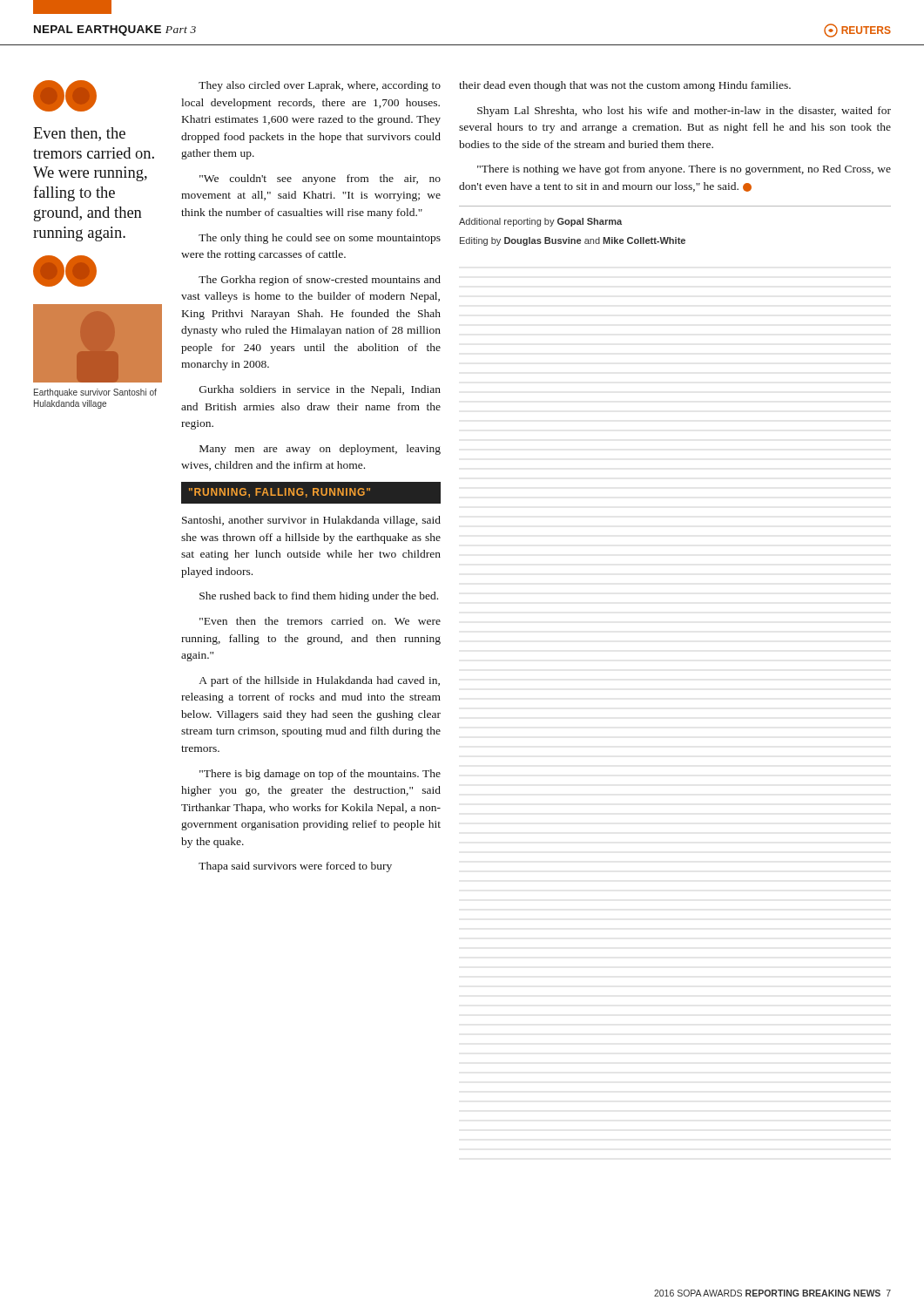The image size is (924, 1307).
Task: Click the passage that begins "Many men are away on deployment,"
Action: [x=311, y=457]
